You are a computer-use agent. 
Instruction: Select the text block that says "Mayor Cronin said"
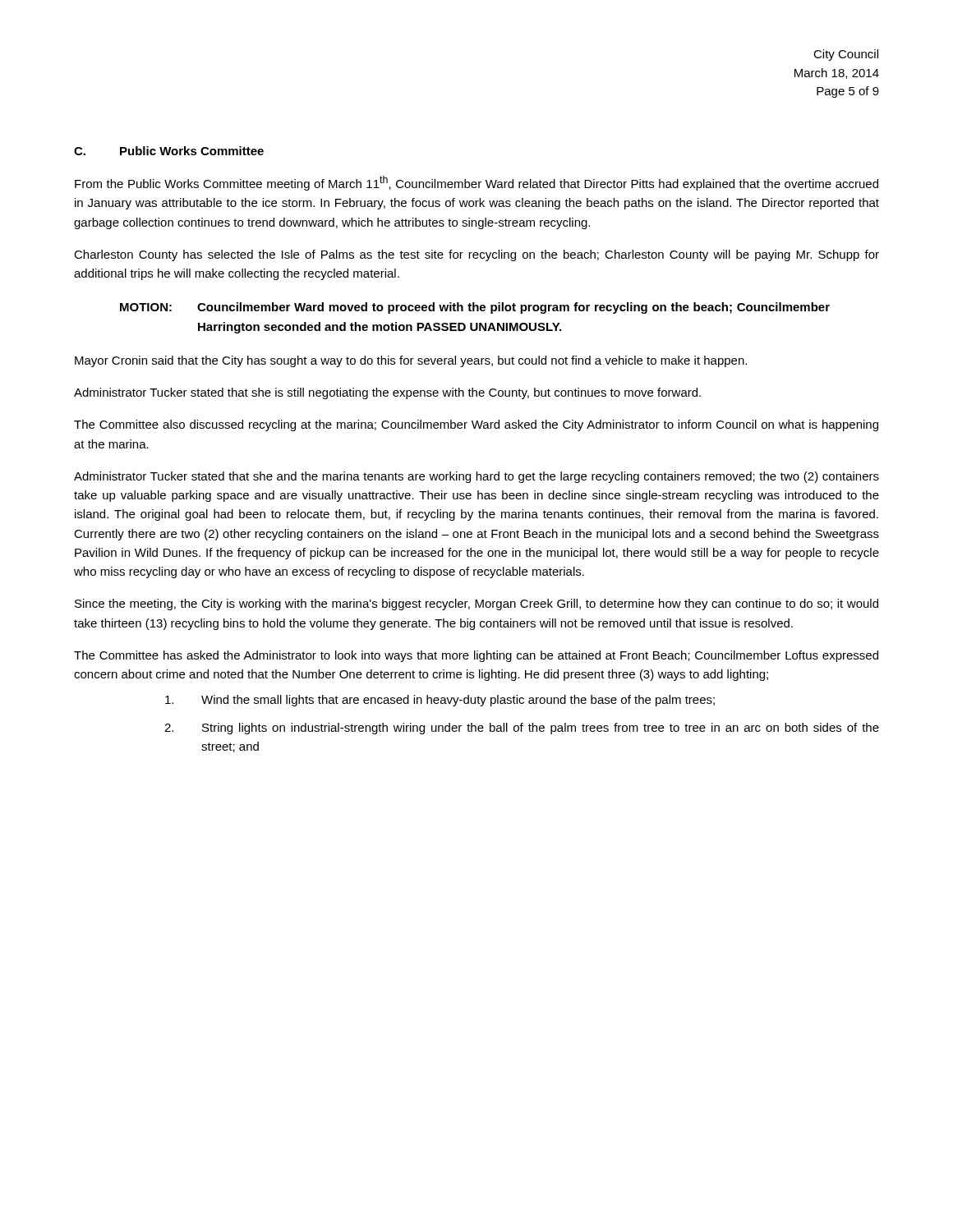[476, 360]
